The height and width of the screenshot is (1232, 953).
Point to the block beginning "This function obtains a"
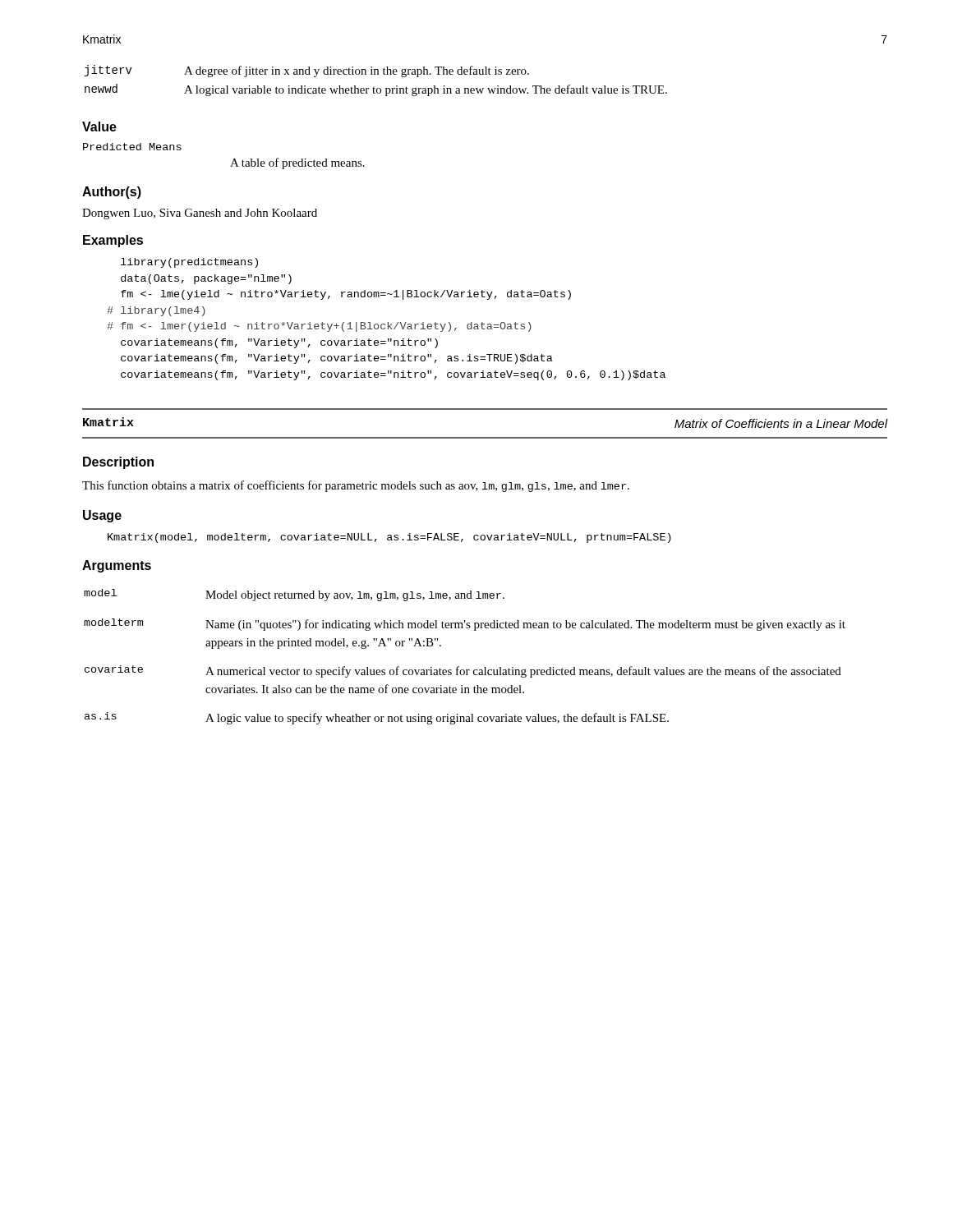tap(356, 485)
